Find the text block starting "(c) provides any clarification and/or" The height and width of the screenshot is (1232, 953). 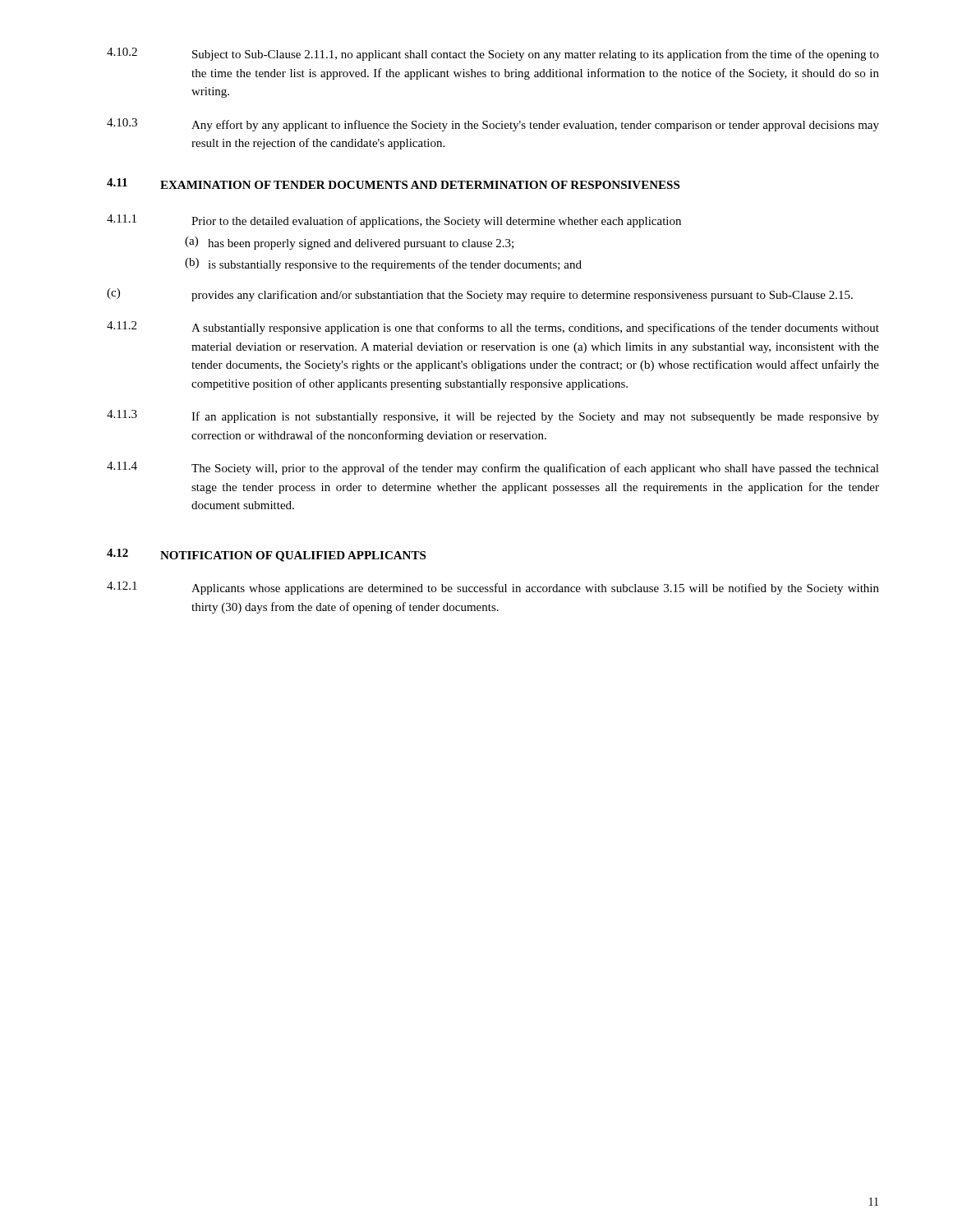(493, 295)
